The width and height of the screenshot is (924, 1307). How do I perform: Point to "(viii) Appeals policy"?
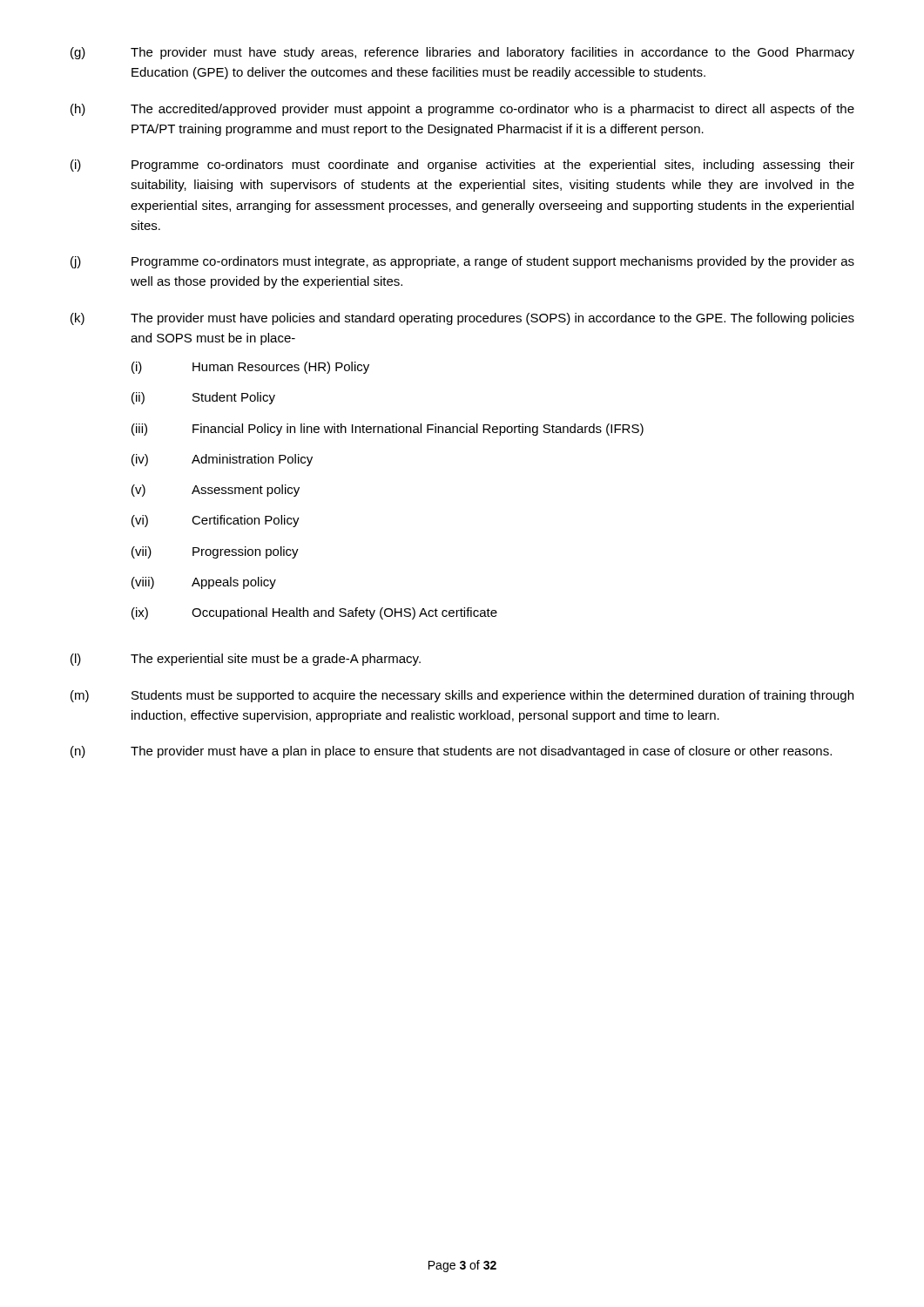pos(204,583)
